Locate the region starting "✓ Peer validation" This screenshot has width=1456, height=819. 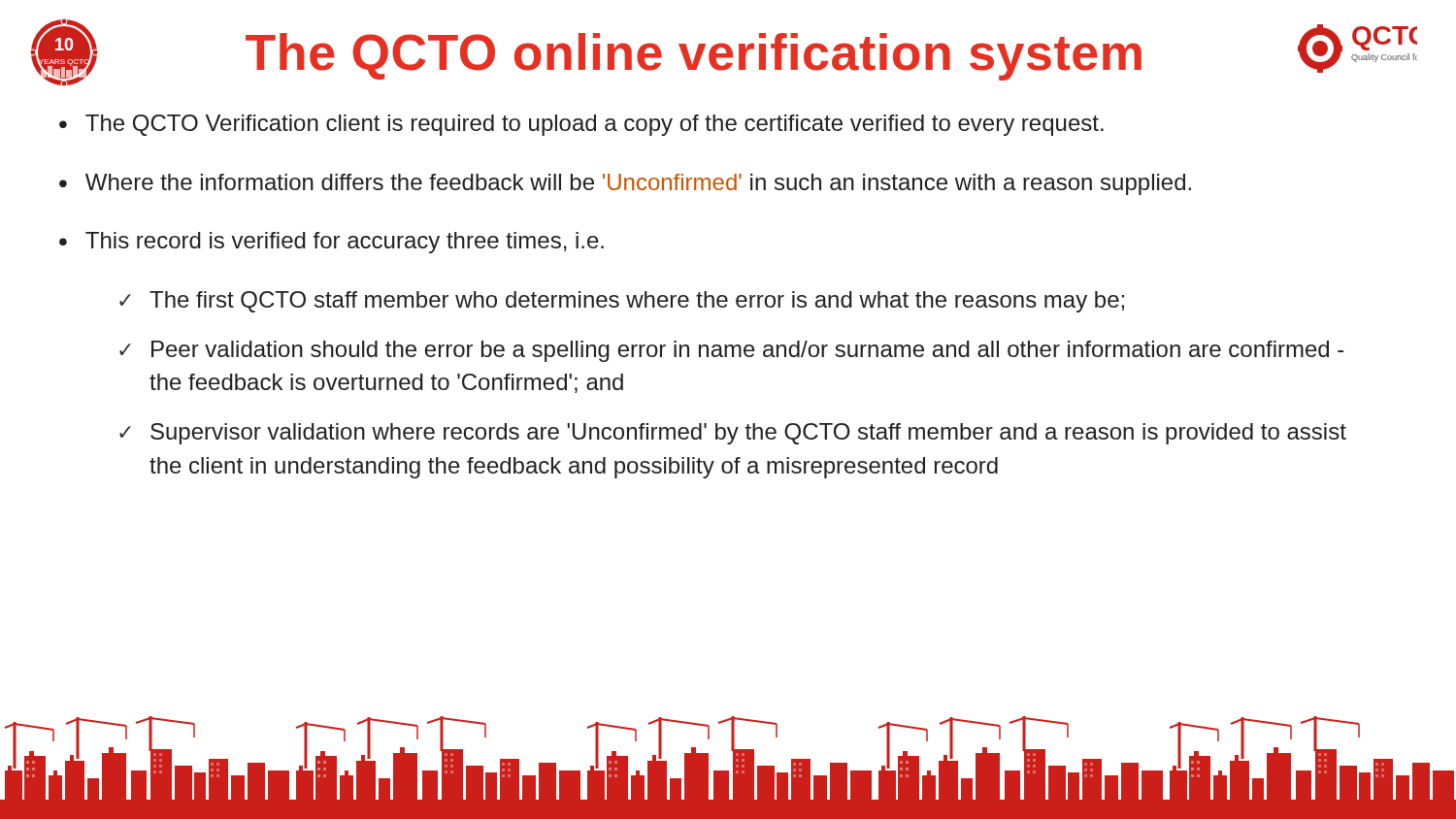click(747, 366)
